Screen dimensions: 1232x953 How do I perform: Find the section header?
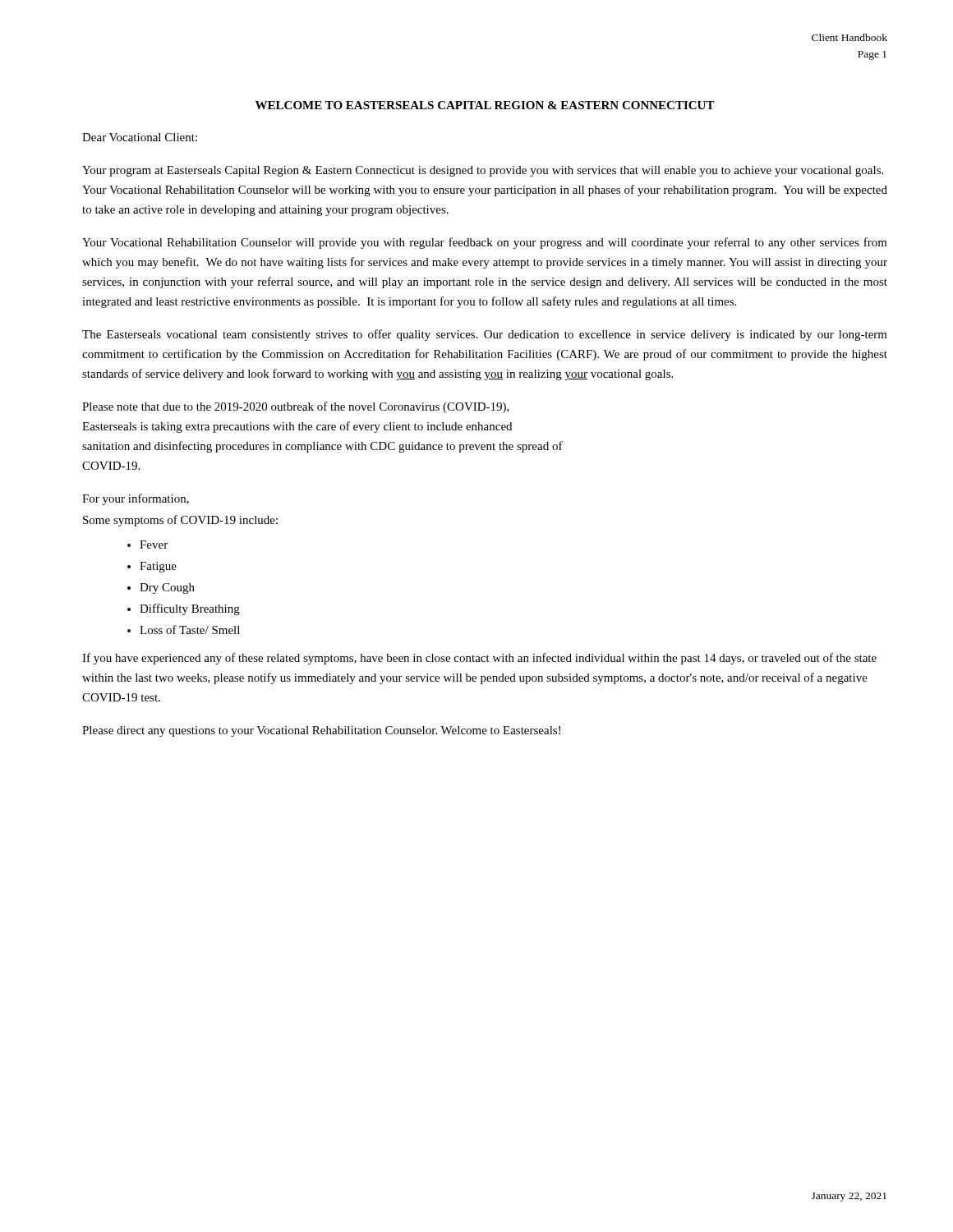(x=485, y=105)
